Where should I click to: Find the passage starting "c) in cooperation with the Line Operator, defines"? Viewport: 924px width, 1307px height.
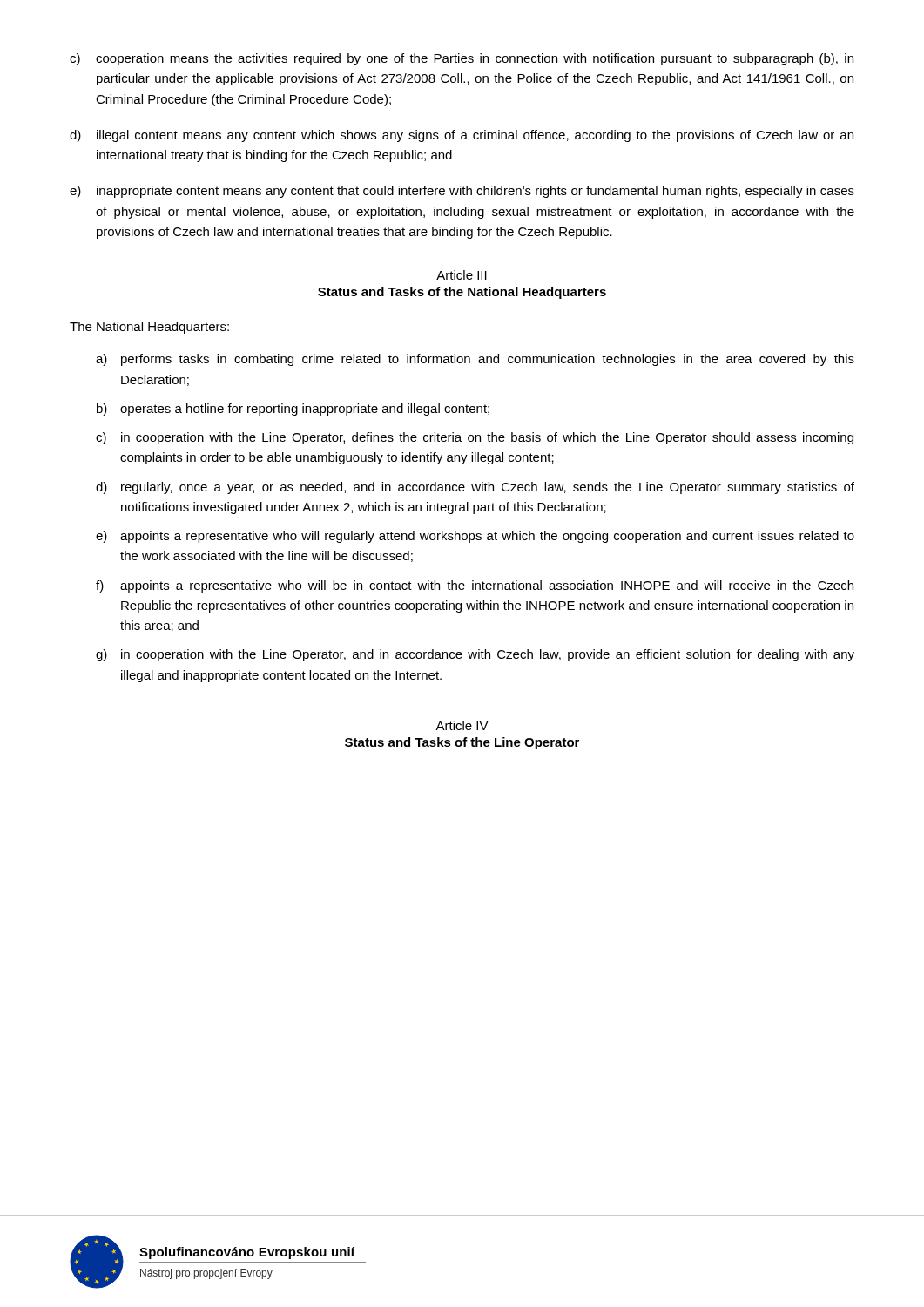click(475, 447)
